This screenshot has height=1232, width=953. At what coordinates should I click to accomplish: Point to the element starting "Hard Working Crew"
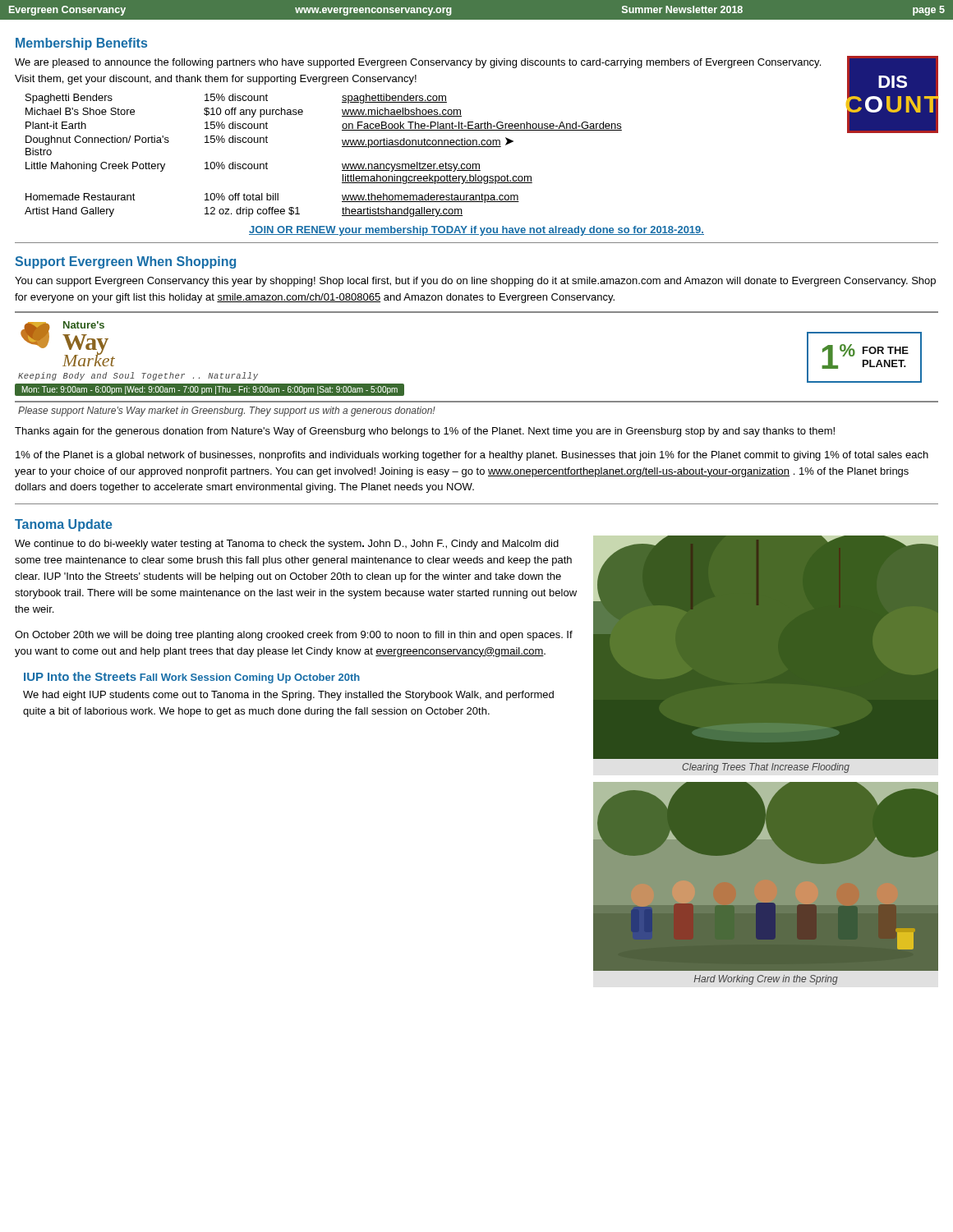pyautogui.click(x=766, y=979)
